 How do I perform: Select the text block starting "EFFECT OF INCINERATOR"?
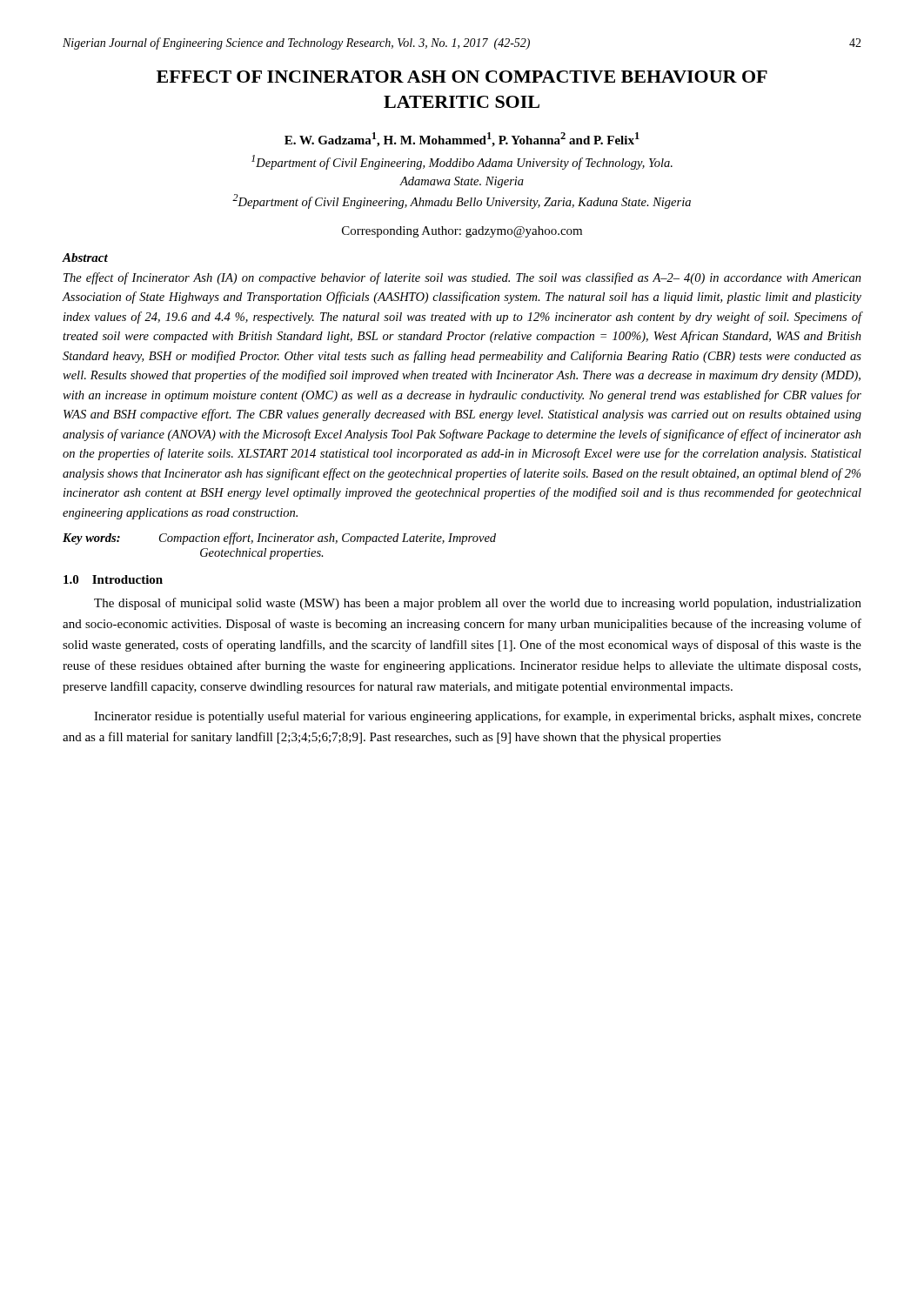[x=462, y=89]
